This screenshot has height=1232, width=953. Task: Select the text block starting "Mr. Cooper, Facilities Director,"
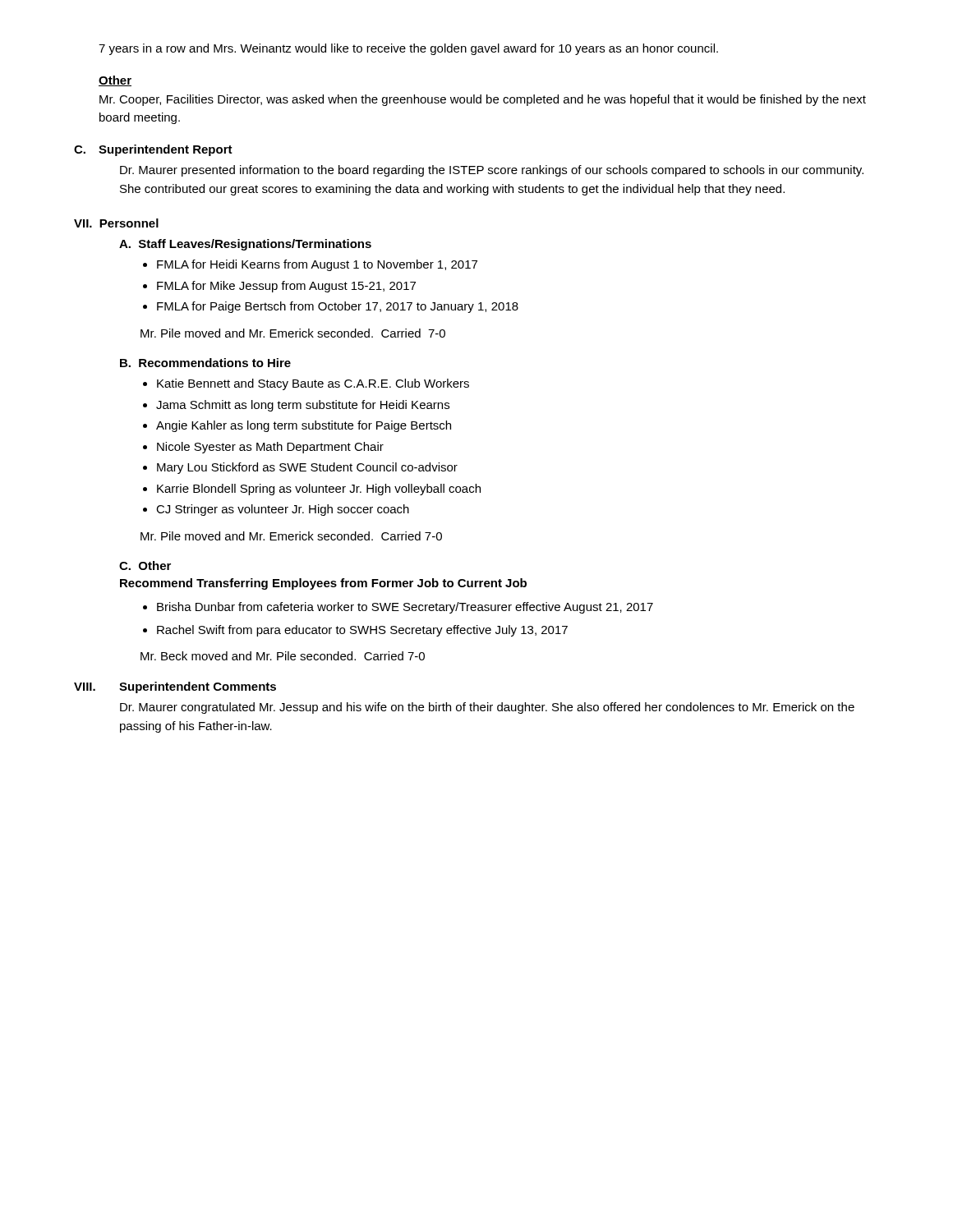[x=482, y=108]
